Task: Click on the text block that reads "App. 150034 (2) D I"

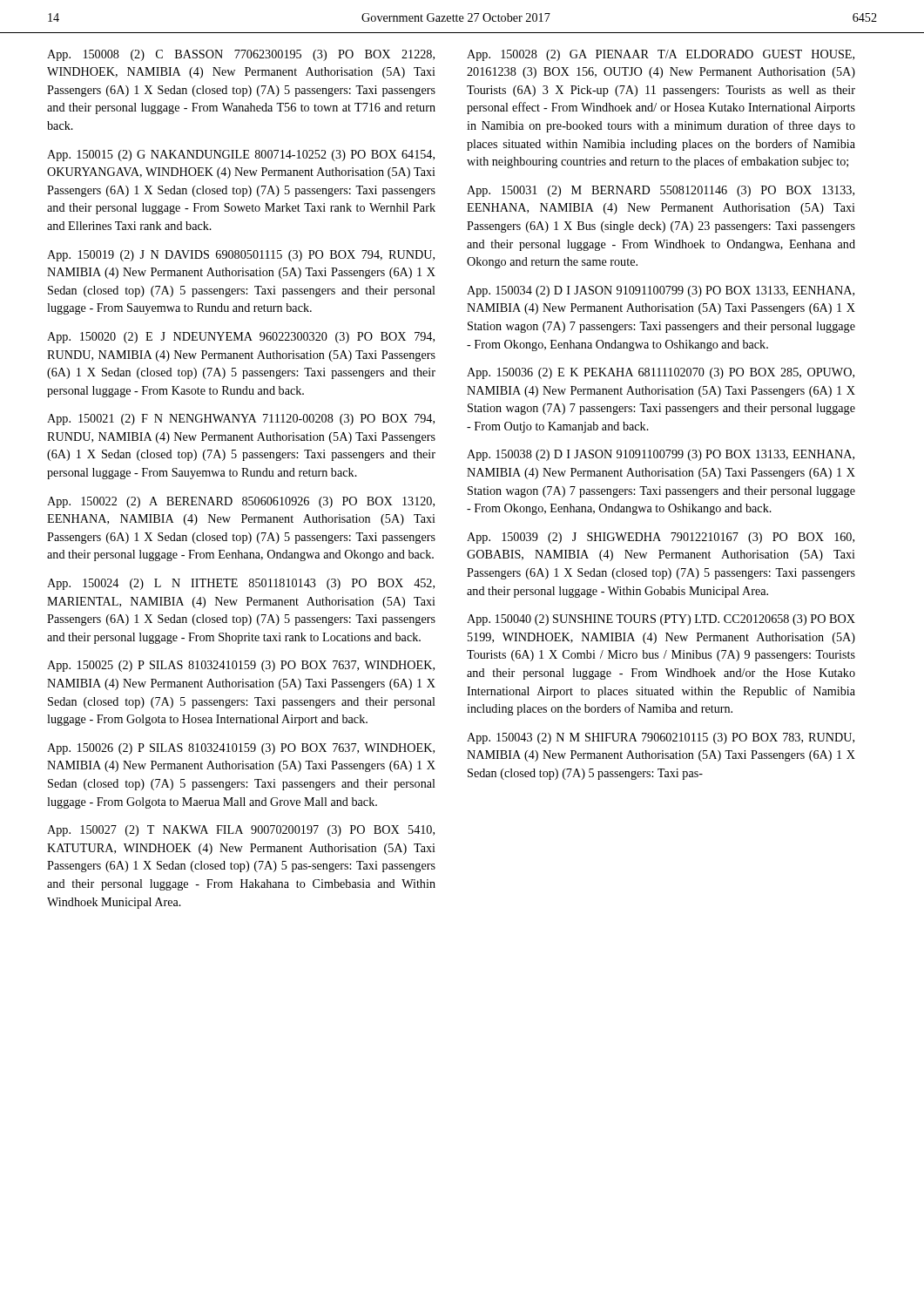Action: click(661, 317)
